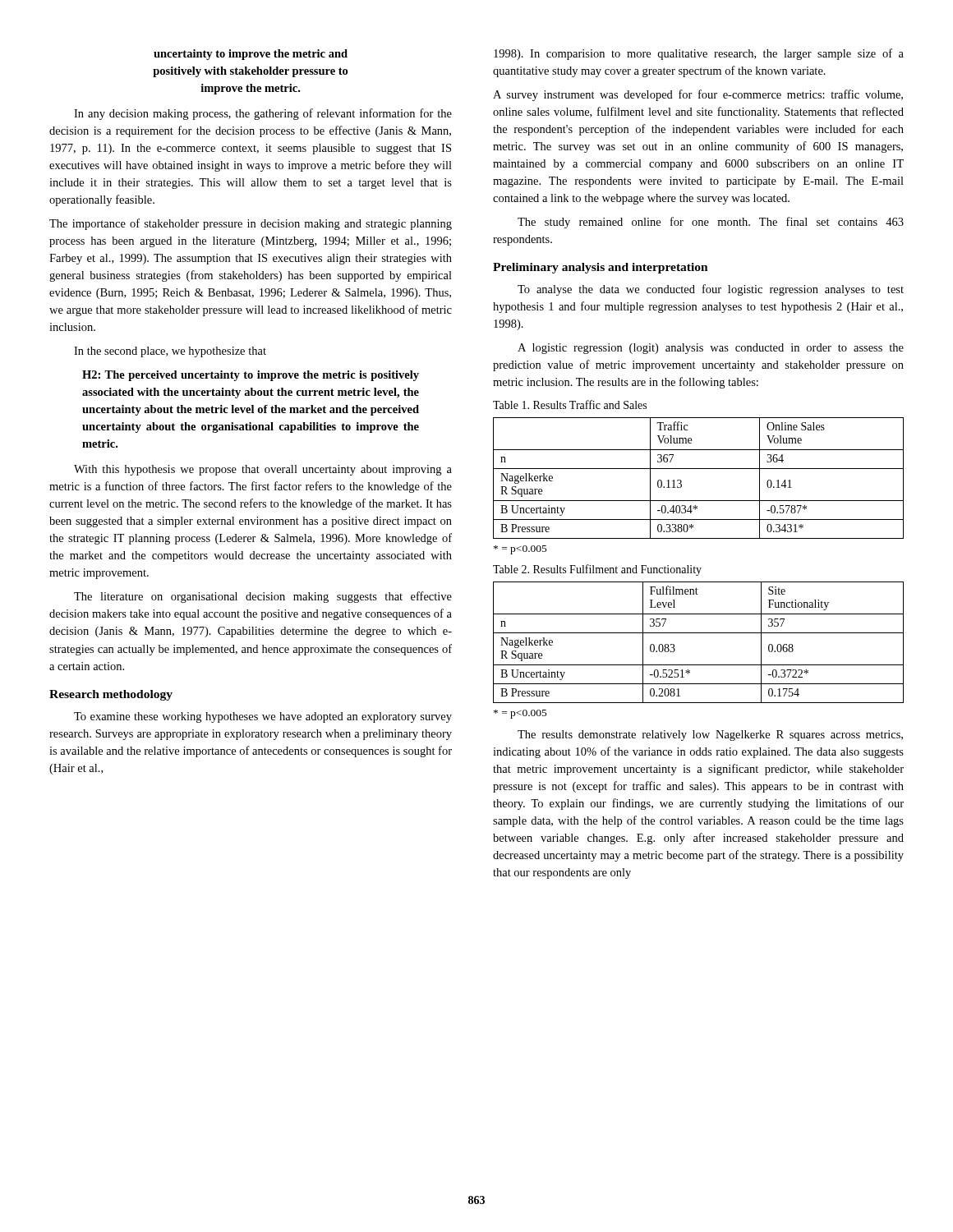Find the region starting "Table 2. Results Fulfilment and Functionality"
Image resolution: width=953 pixels, height=1232 pixels.
click(597, 570)
